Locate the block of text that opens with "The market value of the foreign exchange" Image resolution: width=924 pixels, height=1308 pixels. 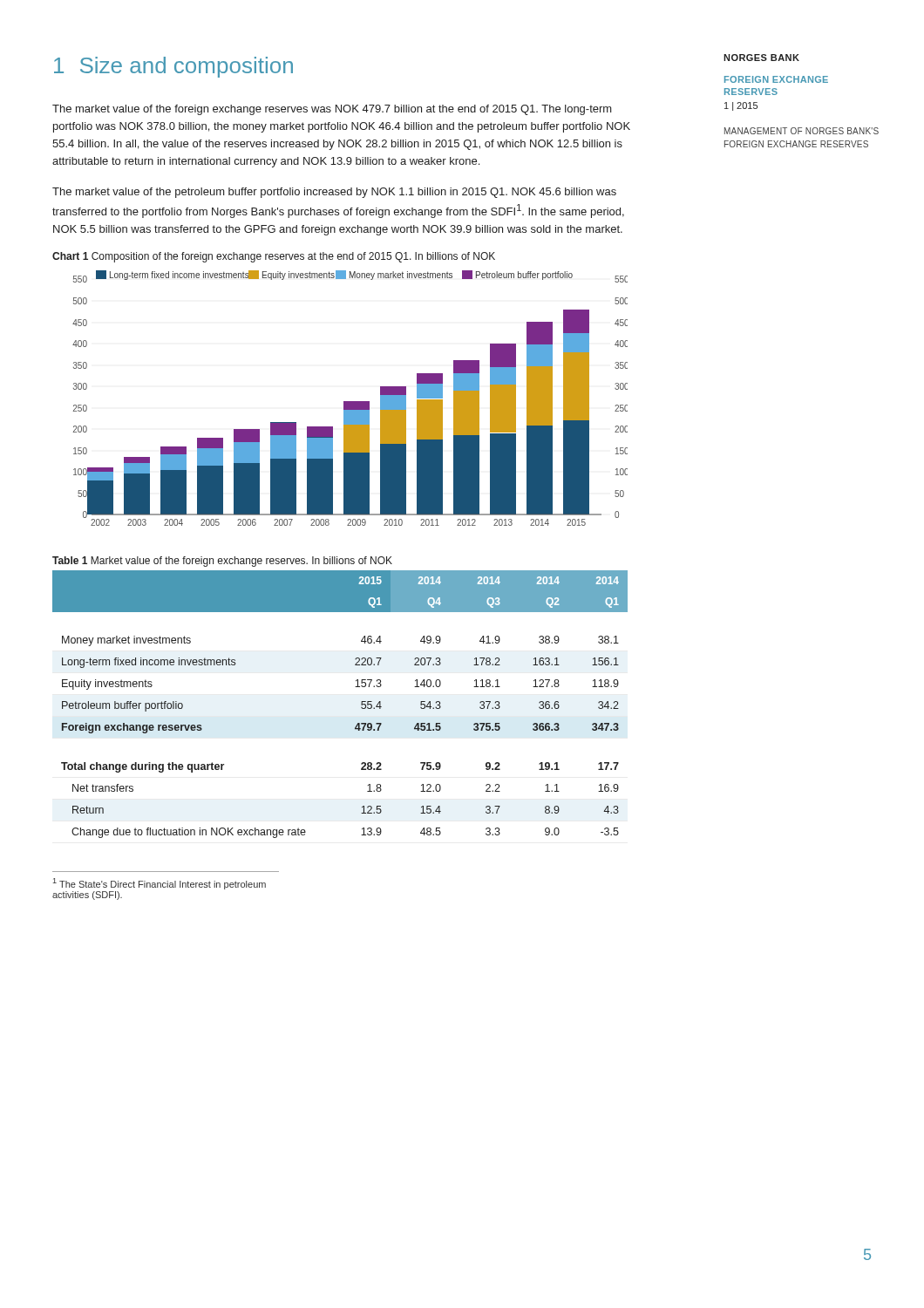pos(344,135)
